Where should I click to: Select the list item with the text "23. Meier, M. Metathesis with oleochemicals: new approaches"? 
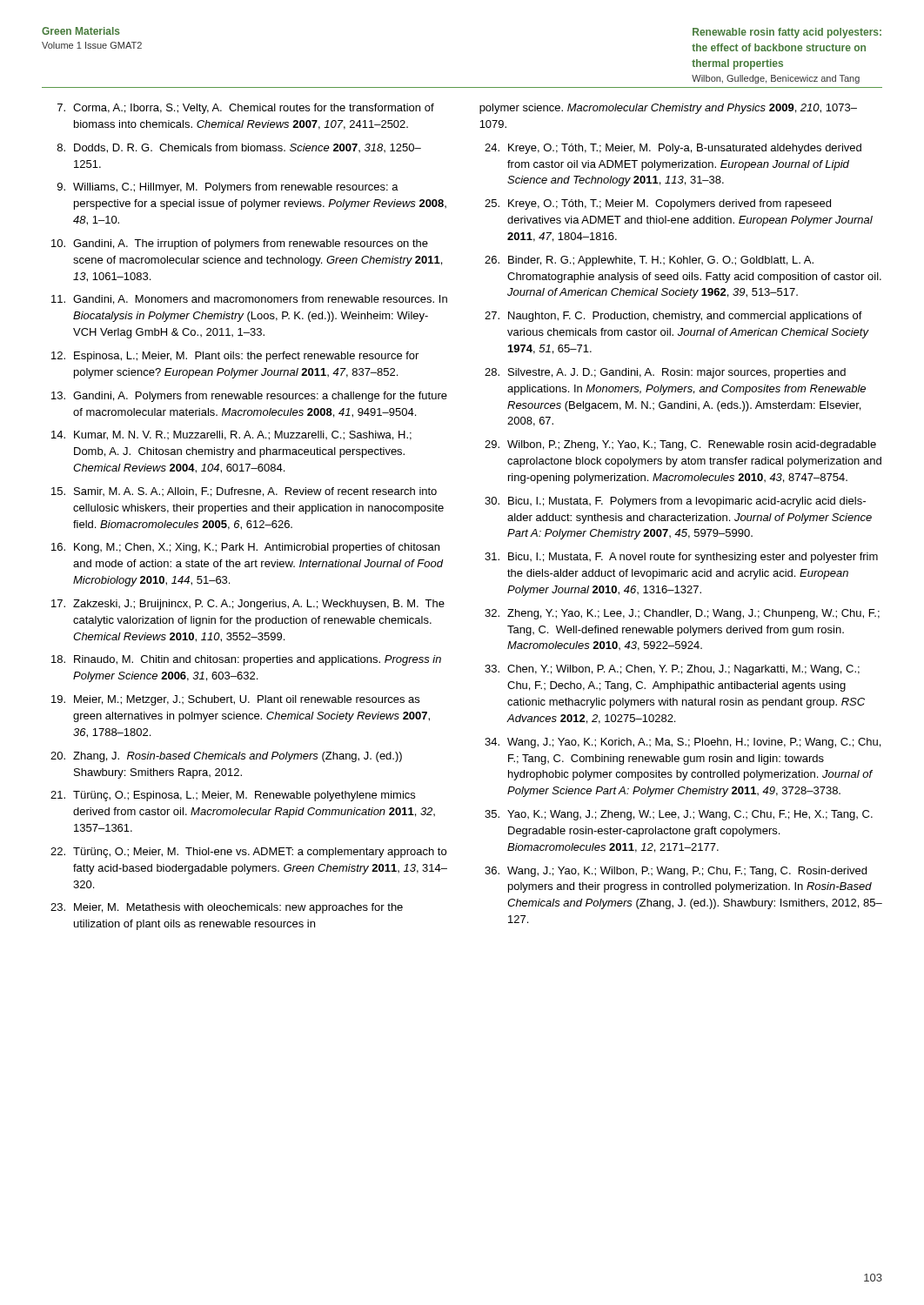(245, 916)
